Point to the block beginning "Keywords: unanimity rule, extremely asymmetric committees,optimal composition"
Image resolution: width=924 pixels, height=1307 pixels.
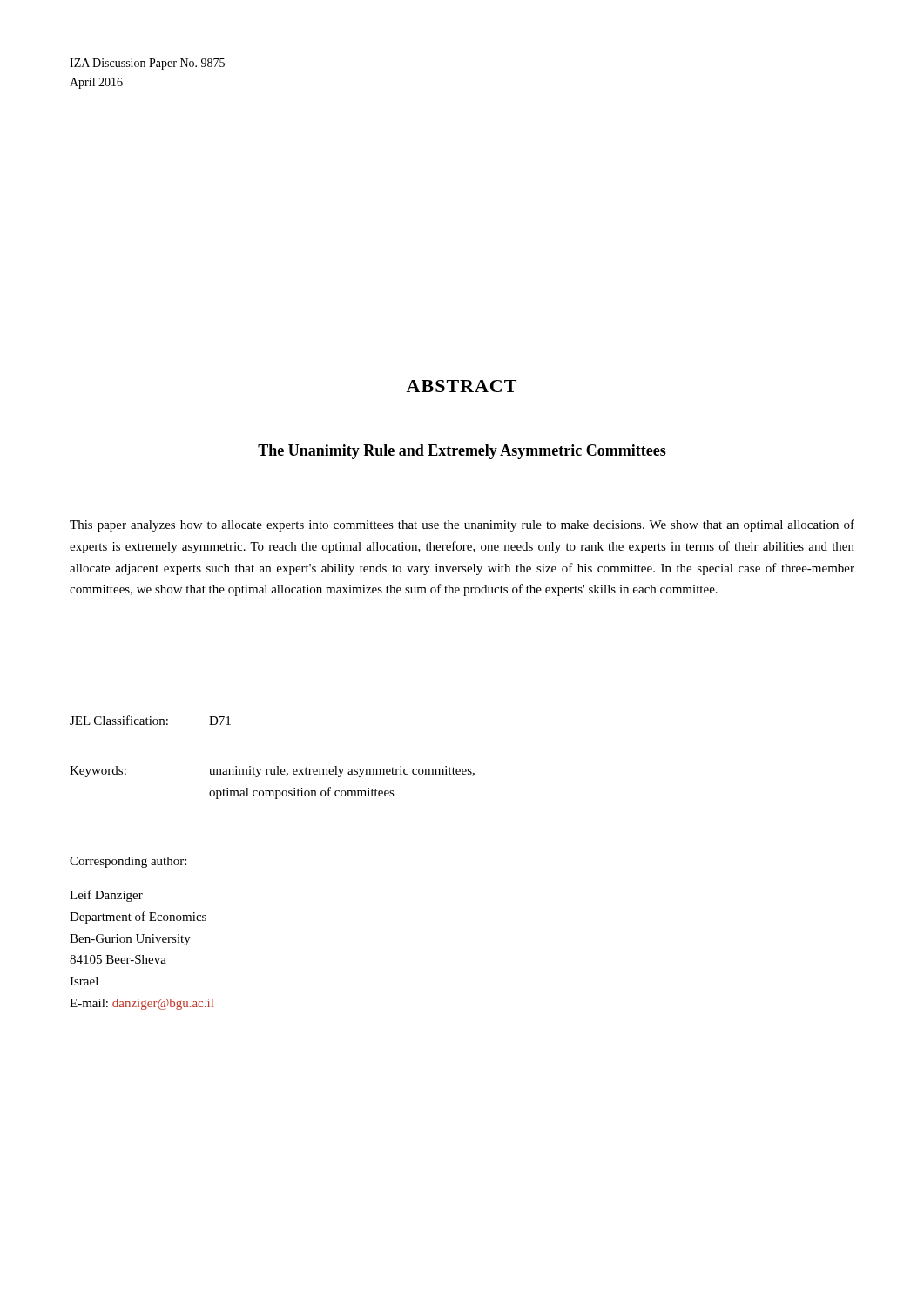coord(462,781)
